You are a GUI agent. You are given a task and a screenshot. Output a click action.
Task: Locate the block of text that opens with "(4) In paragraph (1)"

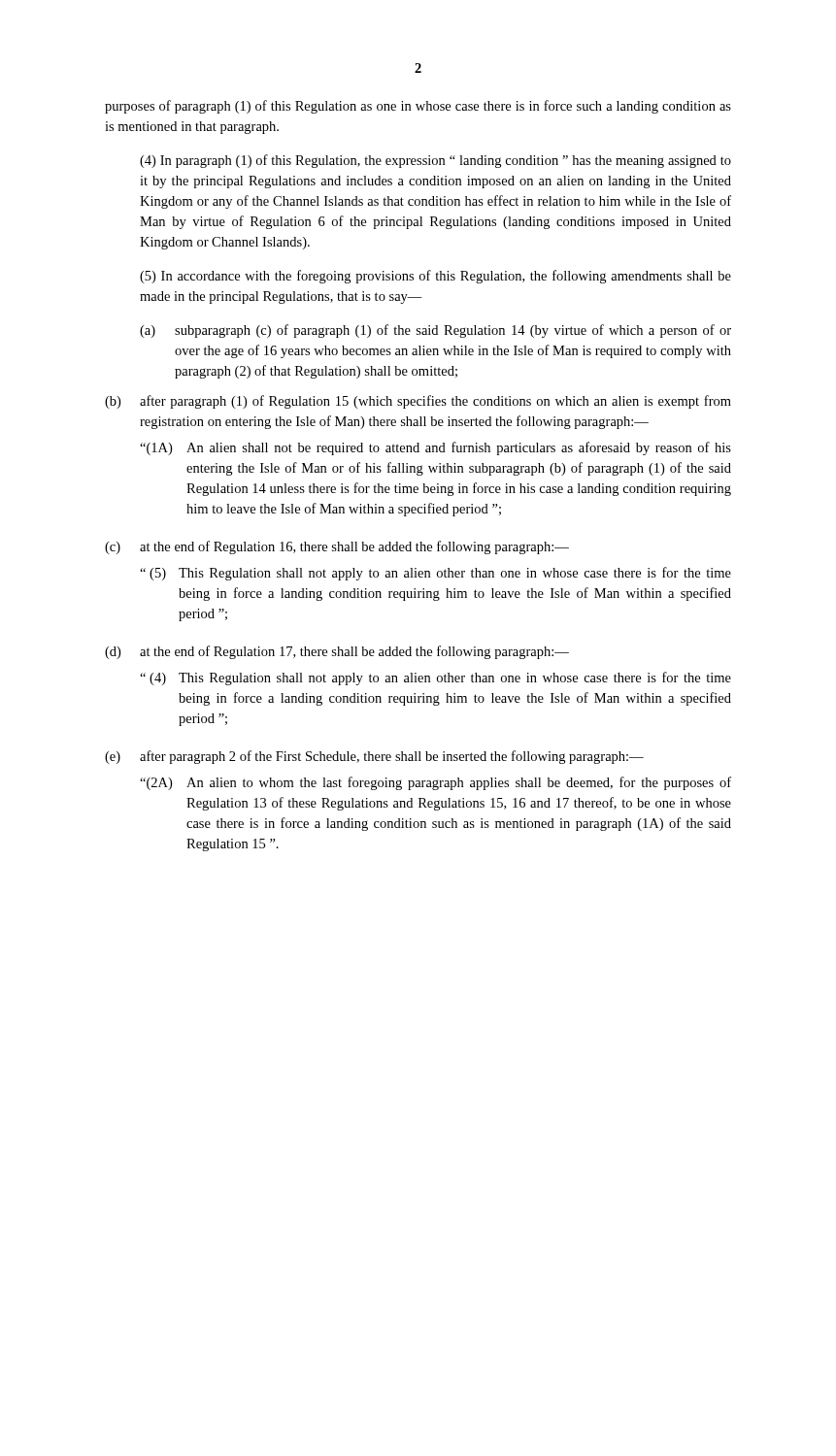coord(435,201)
